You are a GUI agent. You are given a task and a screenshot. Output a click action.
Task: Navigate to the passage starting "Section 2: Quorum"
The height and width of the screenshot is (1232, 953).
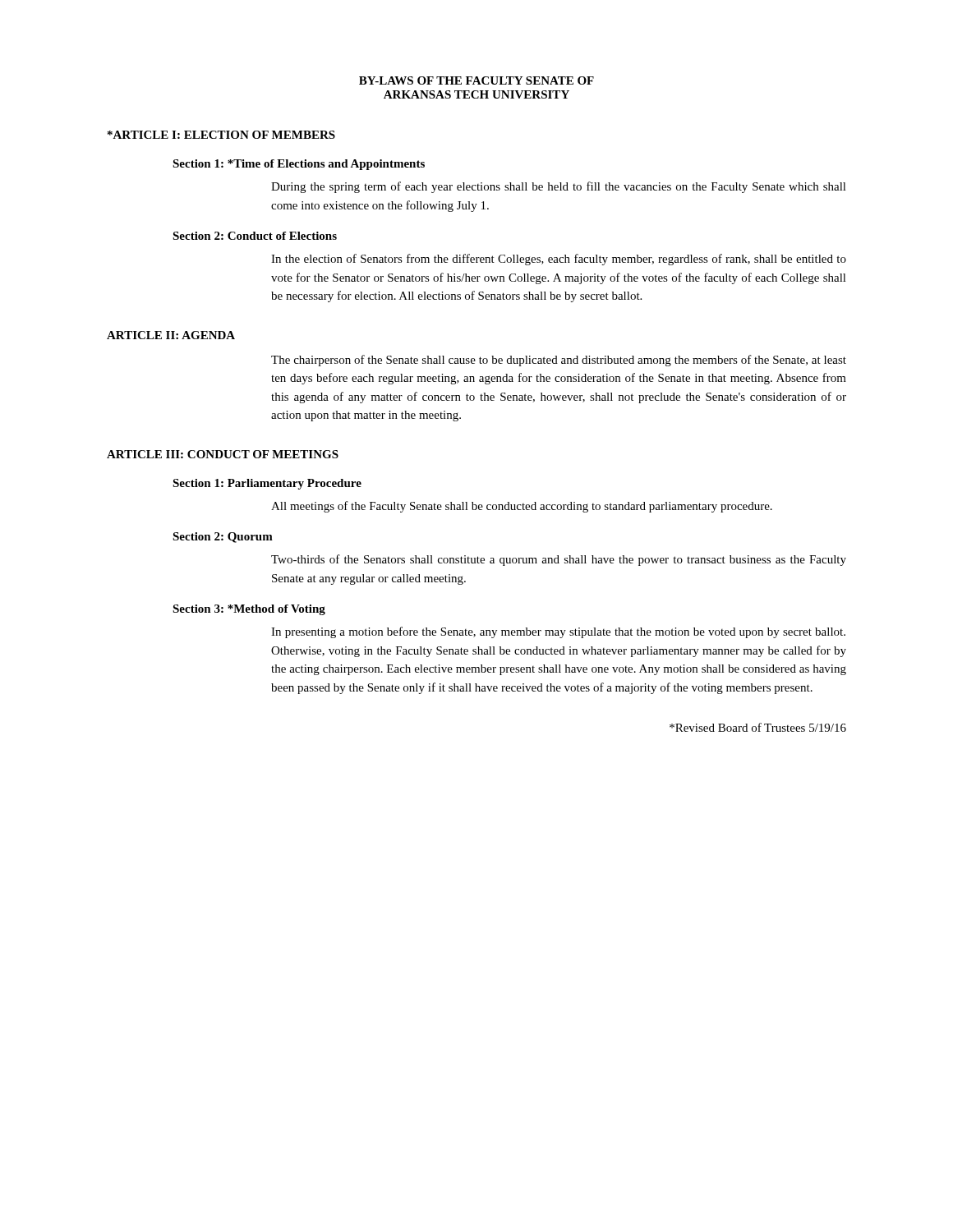coord(222,536)
